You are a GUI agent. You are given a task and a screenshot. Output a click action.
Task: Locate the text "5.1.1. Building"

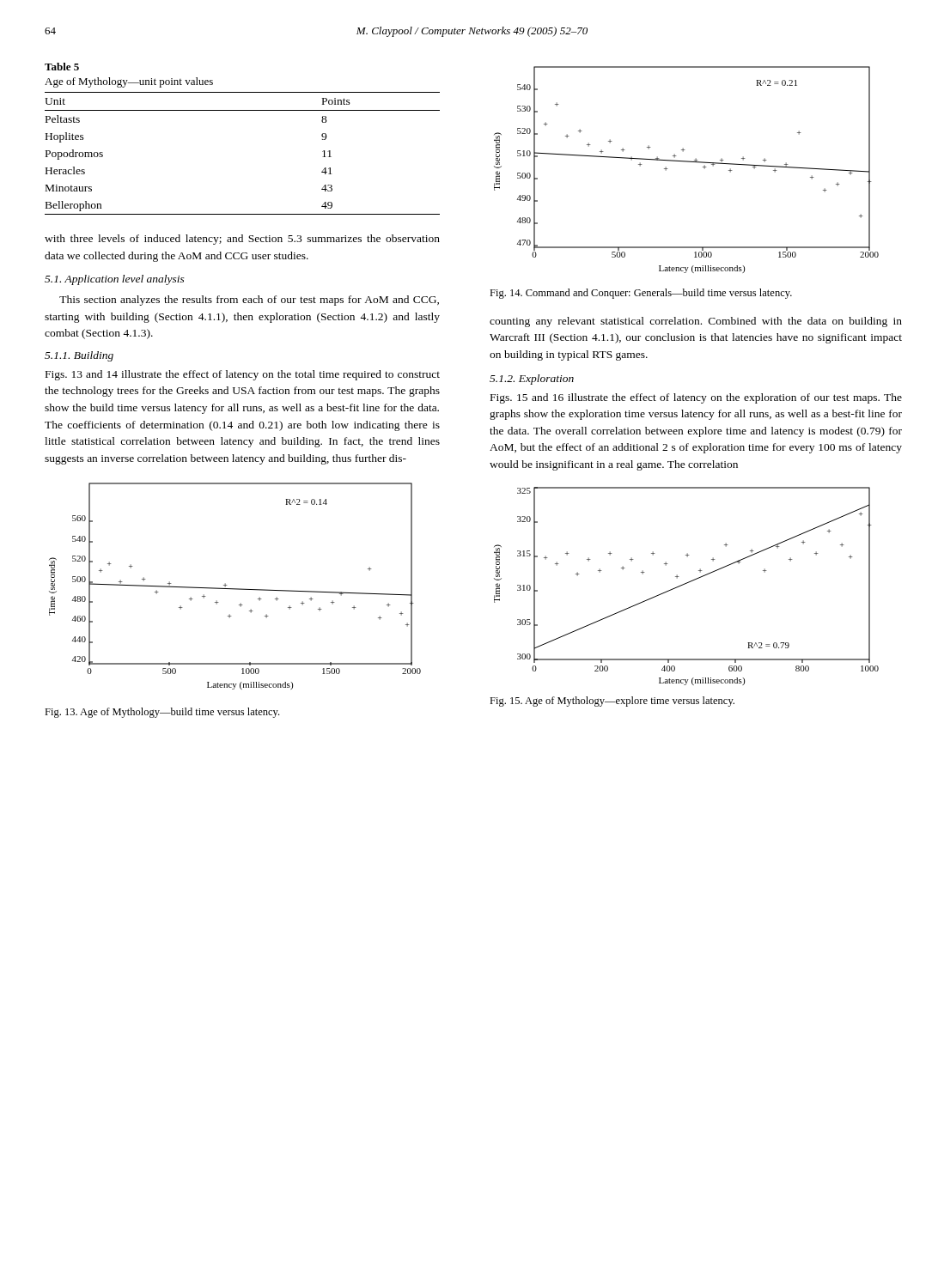[x=79, y=355]
